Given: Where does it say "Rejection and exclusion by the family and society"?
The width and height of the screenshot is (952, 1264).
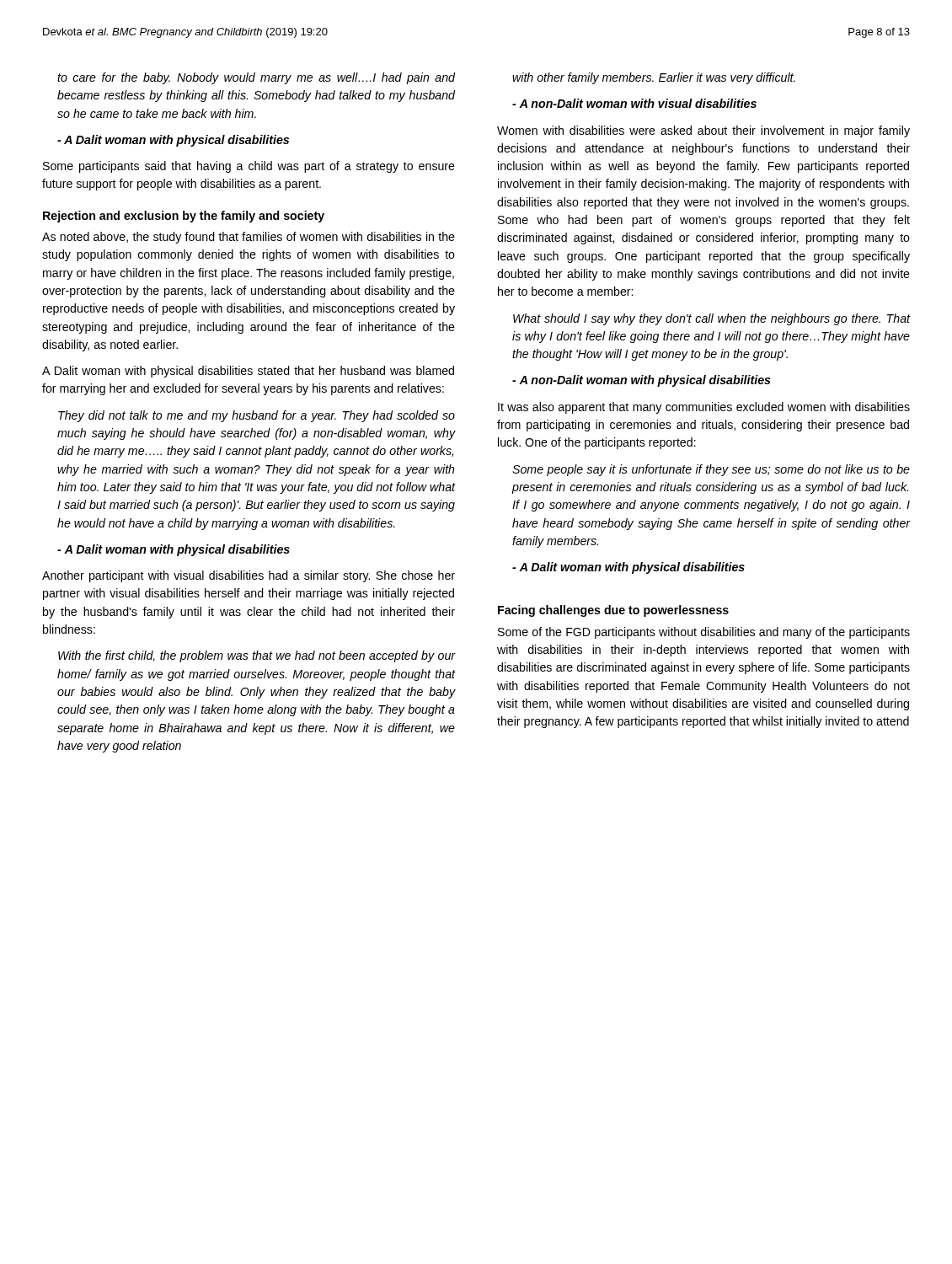Looking at the screenshot, I should coord(183,216).
